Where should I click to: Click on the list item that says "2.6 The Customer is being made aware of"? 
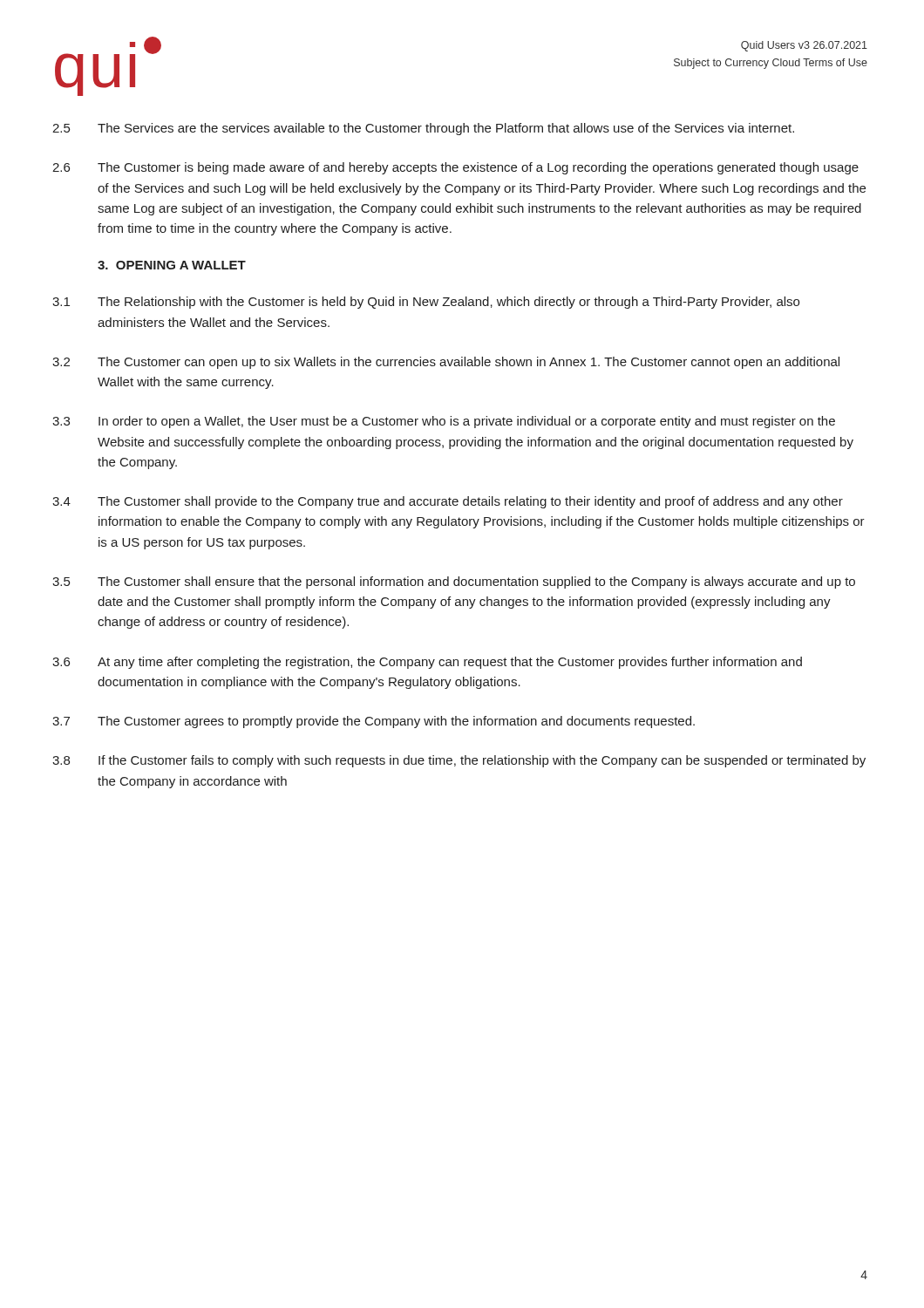point(460,198)
